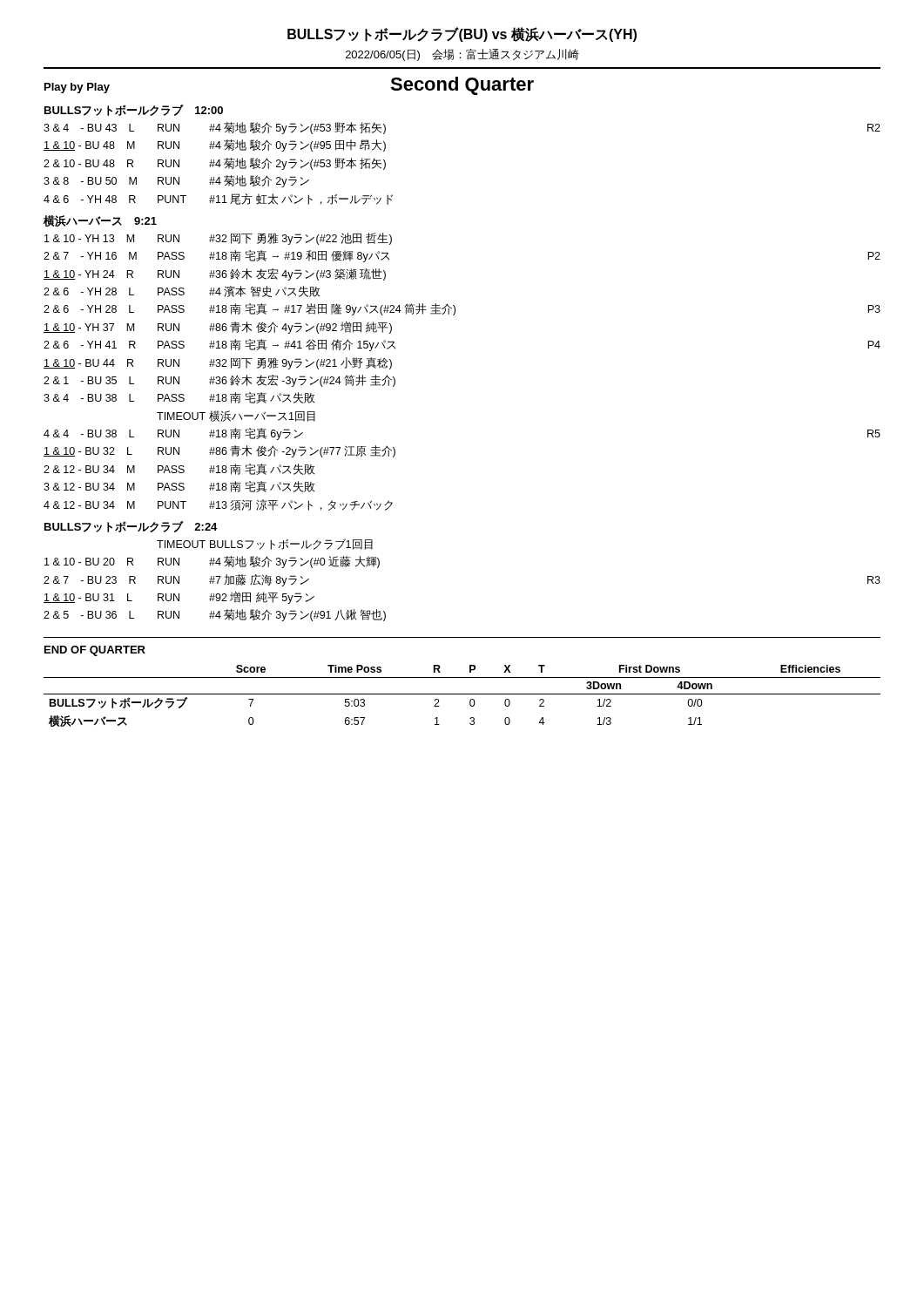Click on the table containing "First Downs"
This screenshot has width=924, height=1307.
click(x=462, y=696)
